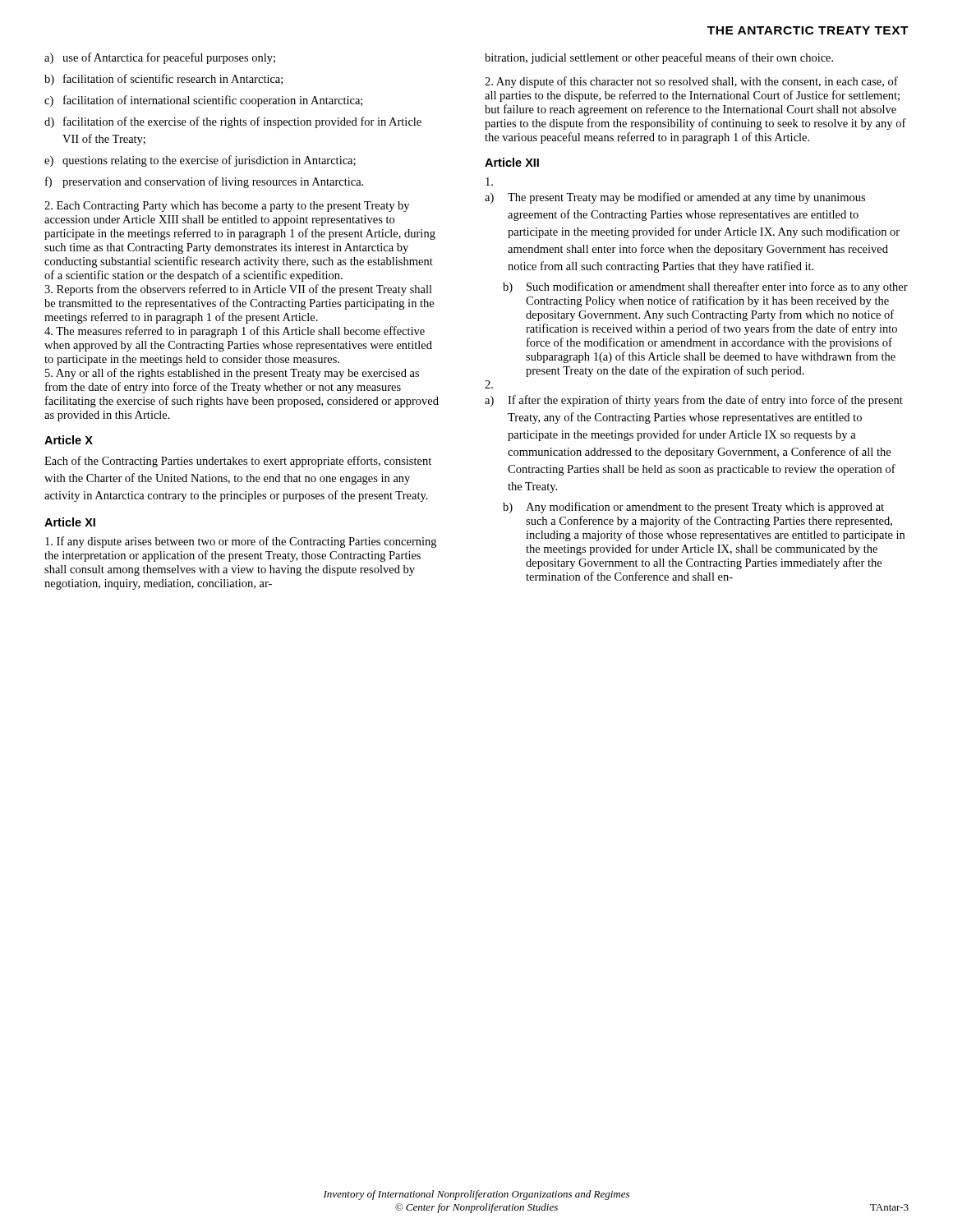Where is the passage that starts "b) Any modification or amendment to the present"?
This screenshot has width=953, height=1232.
pyautogui.click(x=706, y=542)
